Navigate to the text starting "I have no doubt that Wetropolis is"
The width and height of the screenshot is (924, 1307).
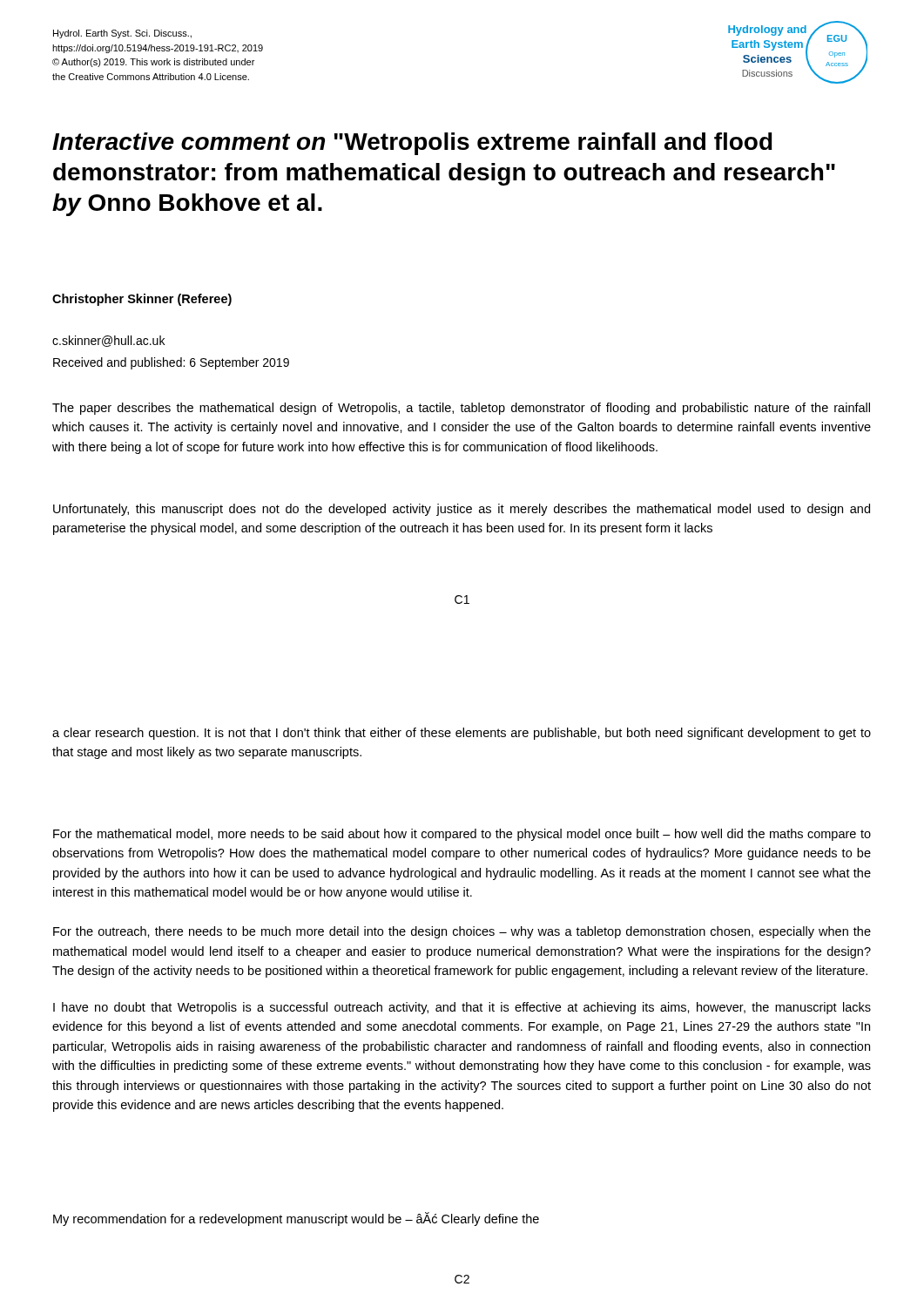(x=462, y=1056)
